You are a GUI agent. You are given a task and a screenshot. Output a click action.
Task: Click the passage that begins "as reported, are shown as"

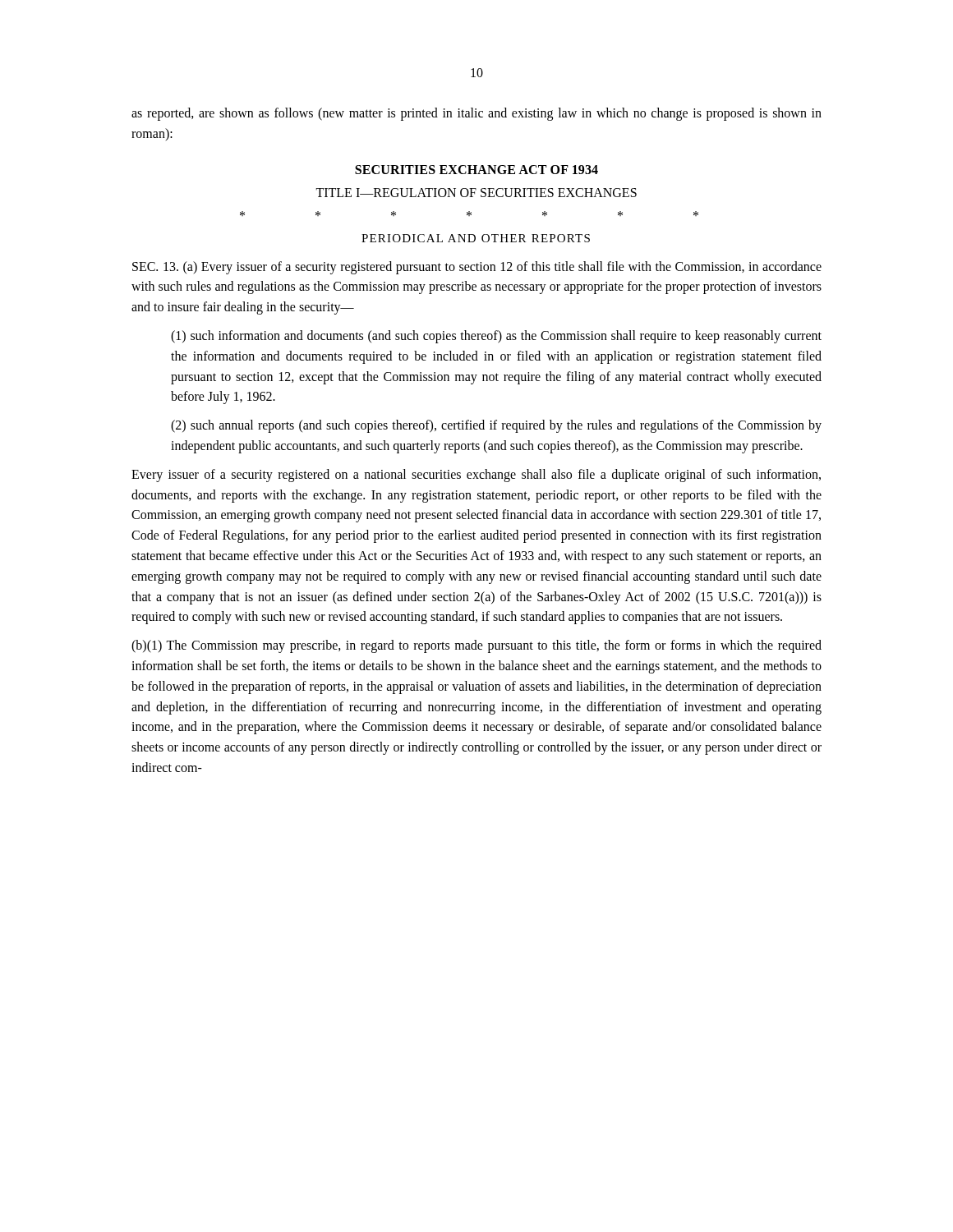476,123
